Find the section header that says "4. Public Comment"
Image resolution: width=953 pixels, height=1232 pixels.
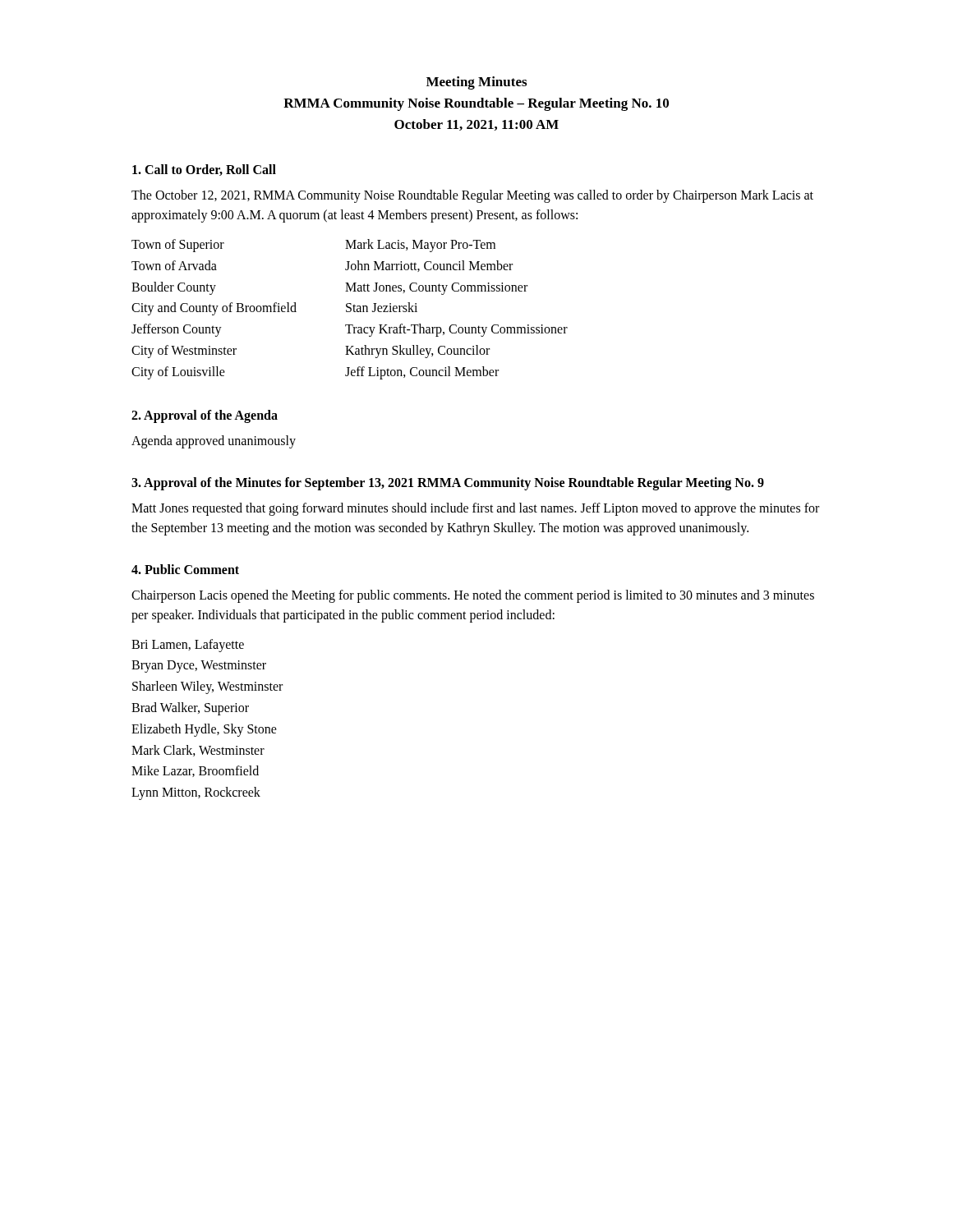pyautogui.click(x=185, y=569)
